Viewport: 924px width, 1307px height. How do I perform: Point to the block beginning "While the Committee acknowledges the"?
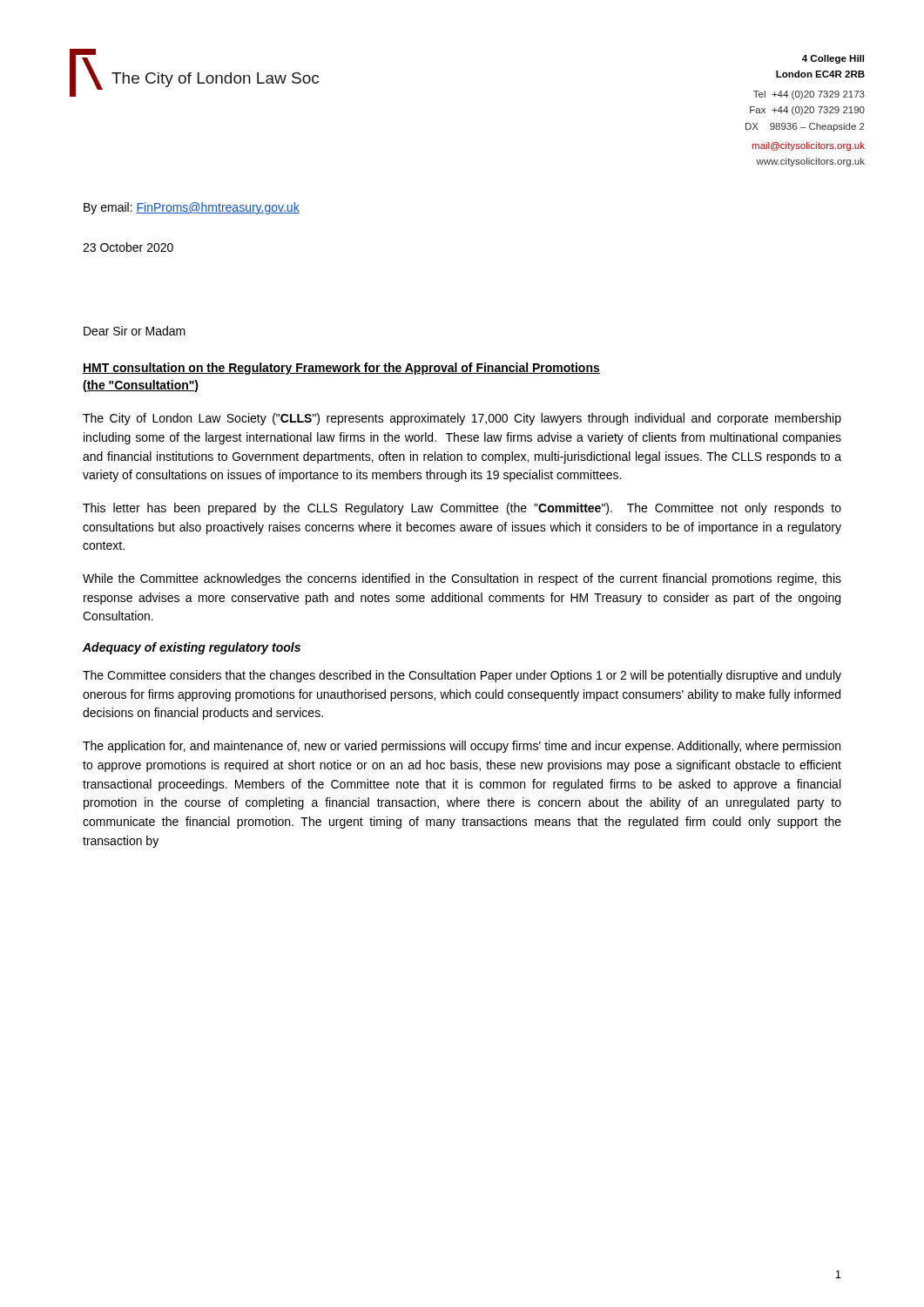pyautogui.click(x=462, y=597)
